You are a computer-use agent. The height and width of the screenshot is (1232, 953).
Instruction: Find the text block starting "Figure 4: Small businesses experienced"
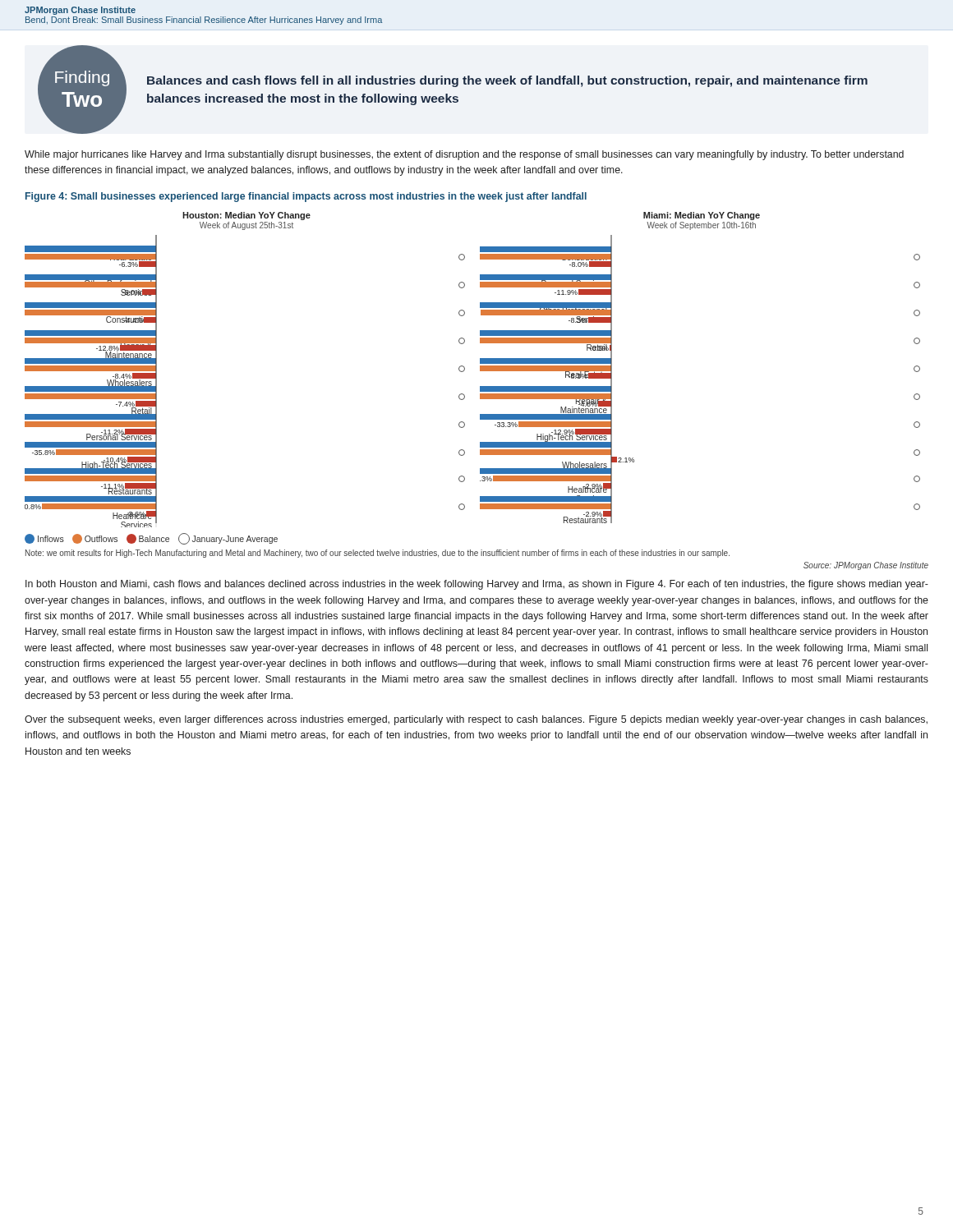306,196
